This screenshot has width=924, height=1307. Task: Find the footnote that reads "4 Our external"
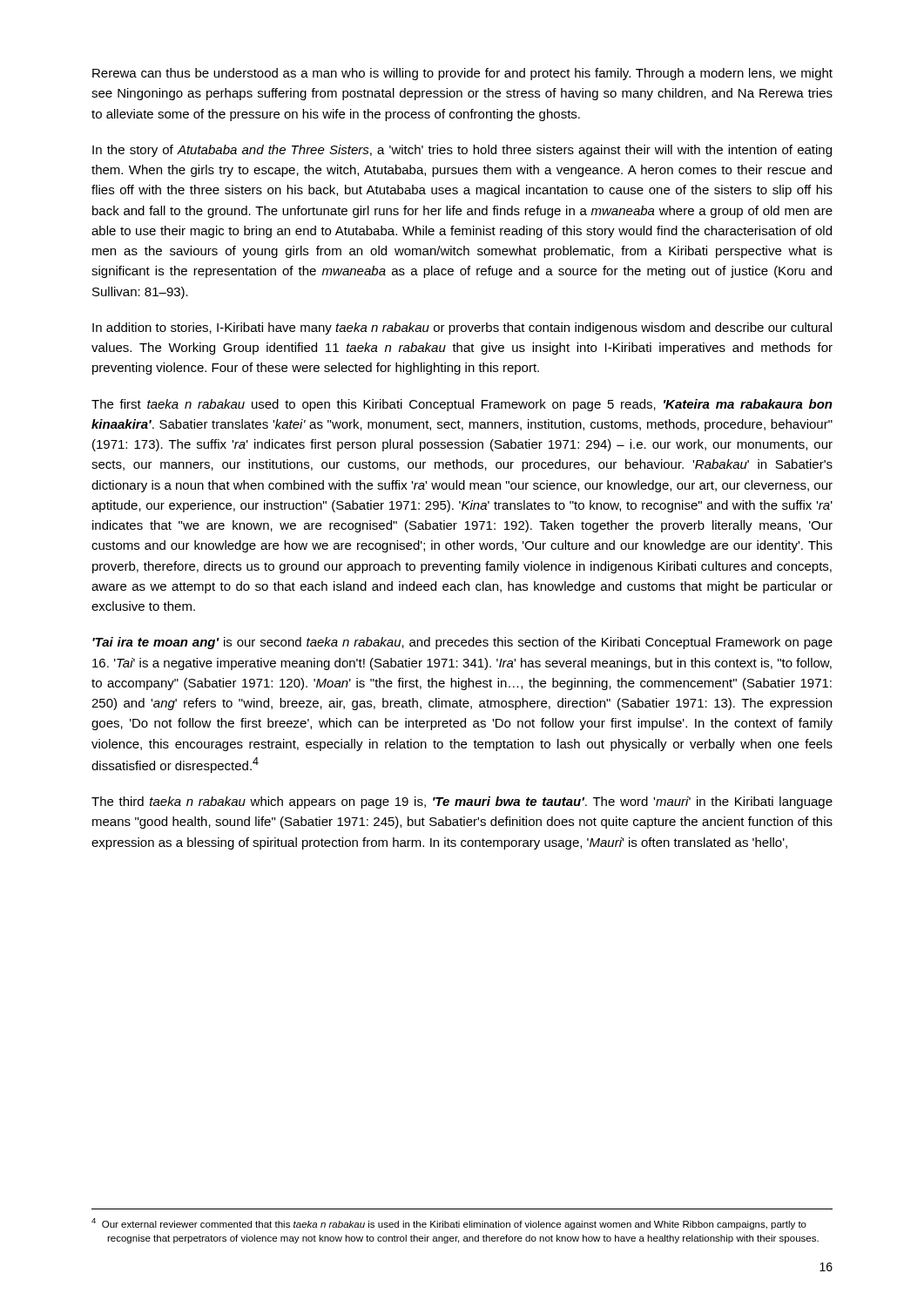tap(455, 1230)
